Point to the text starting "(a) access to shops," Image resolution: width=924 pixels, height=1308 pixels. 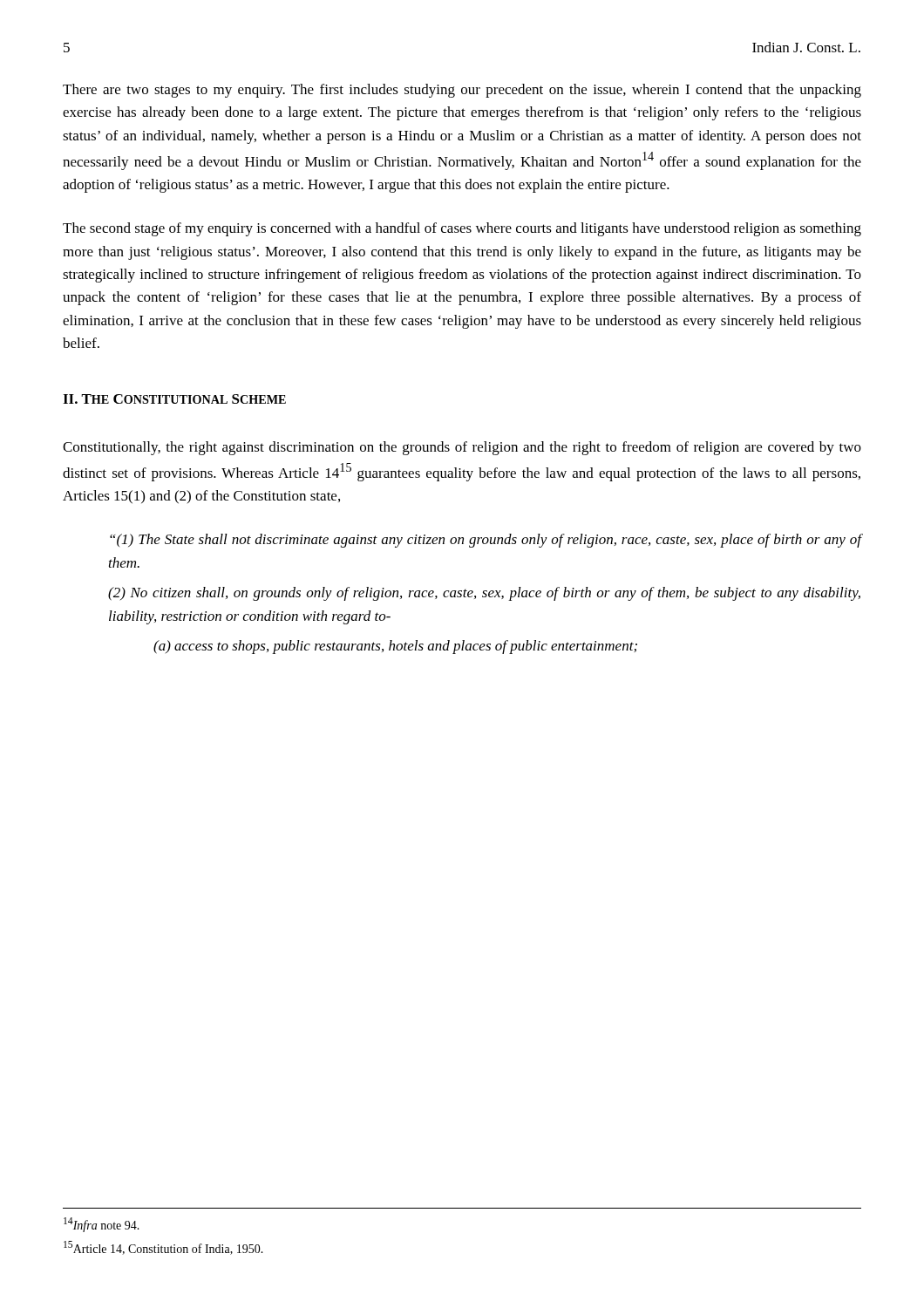396,646
